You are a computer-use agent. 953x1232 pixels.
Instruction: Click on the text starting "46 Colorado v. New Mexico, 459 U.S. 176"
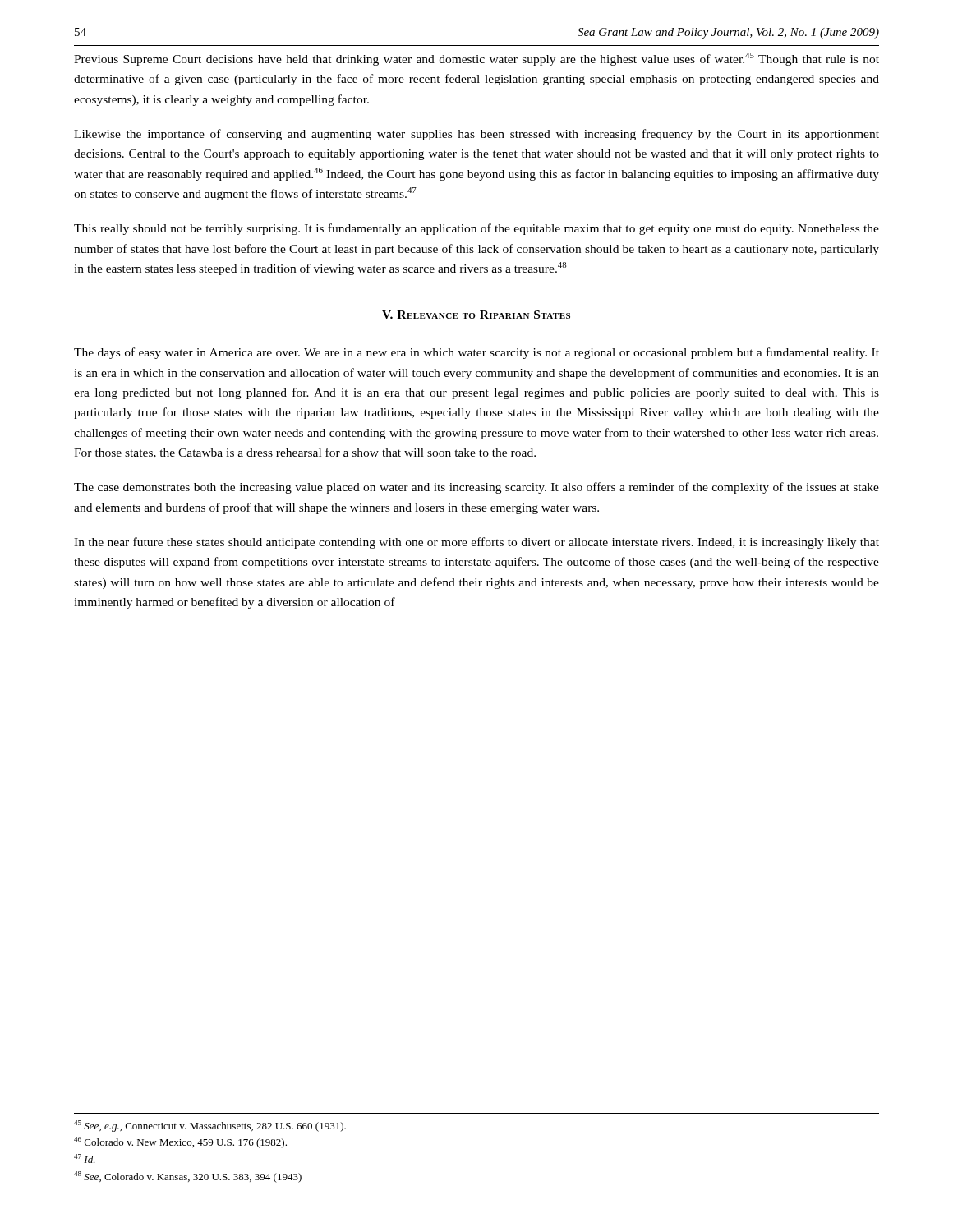181,1142
